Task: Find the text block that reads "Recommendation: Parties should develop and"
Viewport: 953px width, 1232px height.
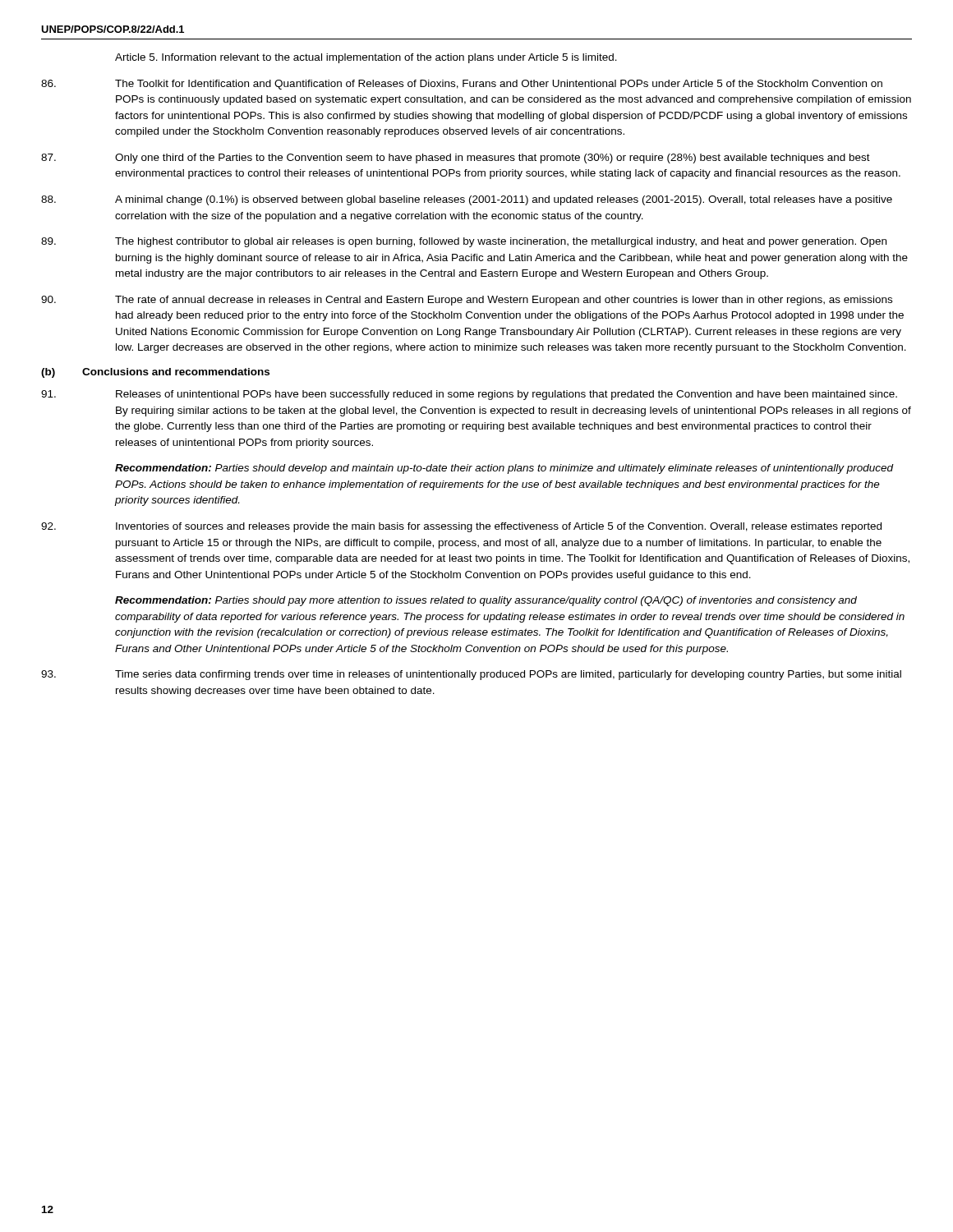Action: coord(504,484)
